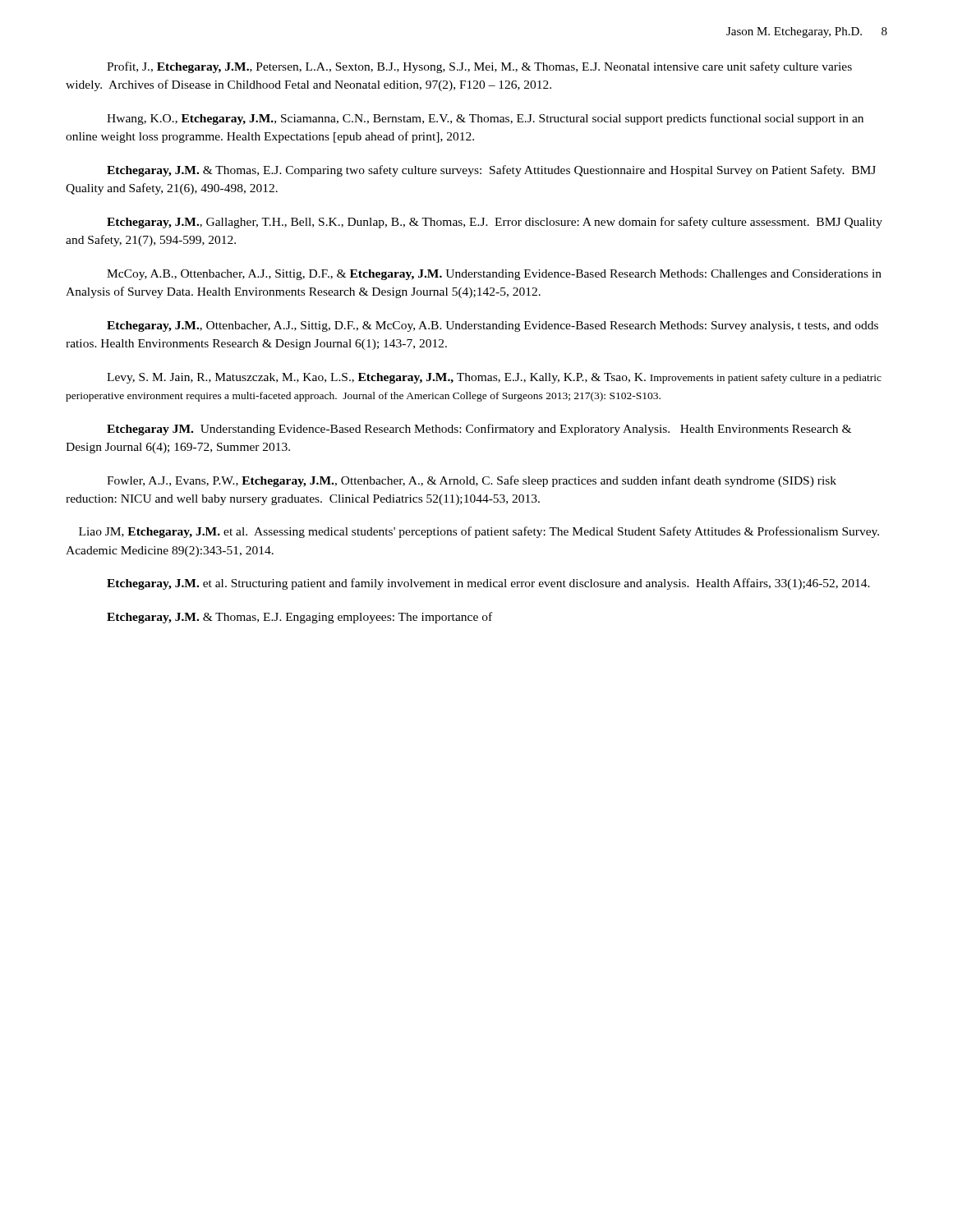Find the block on this page that starts "Etchegaray, J.M. et al. Structuring patient and family"
This screenshot has width=953, height=1232.
tap(476, 584)
